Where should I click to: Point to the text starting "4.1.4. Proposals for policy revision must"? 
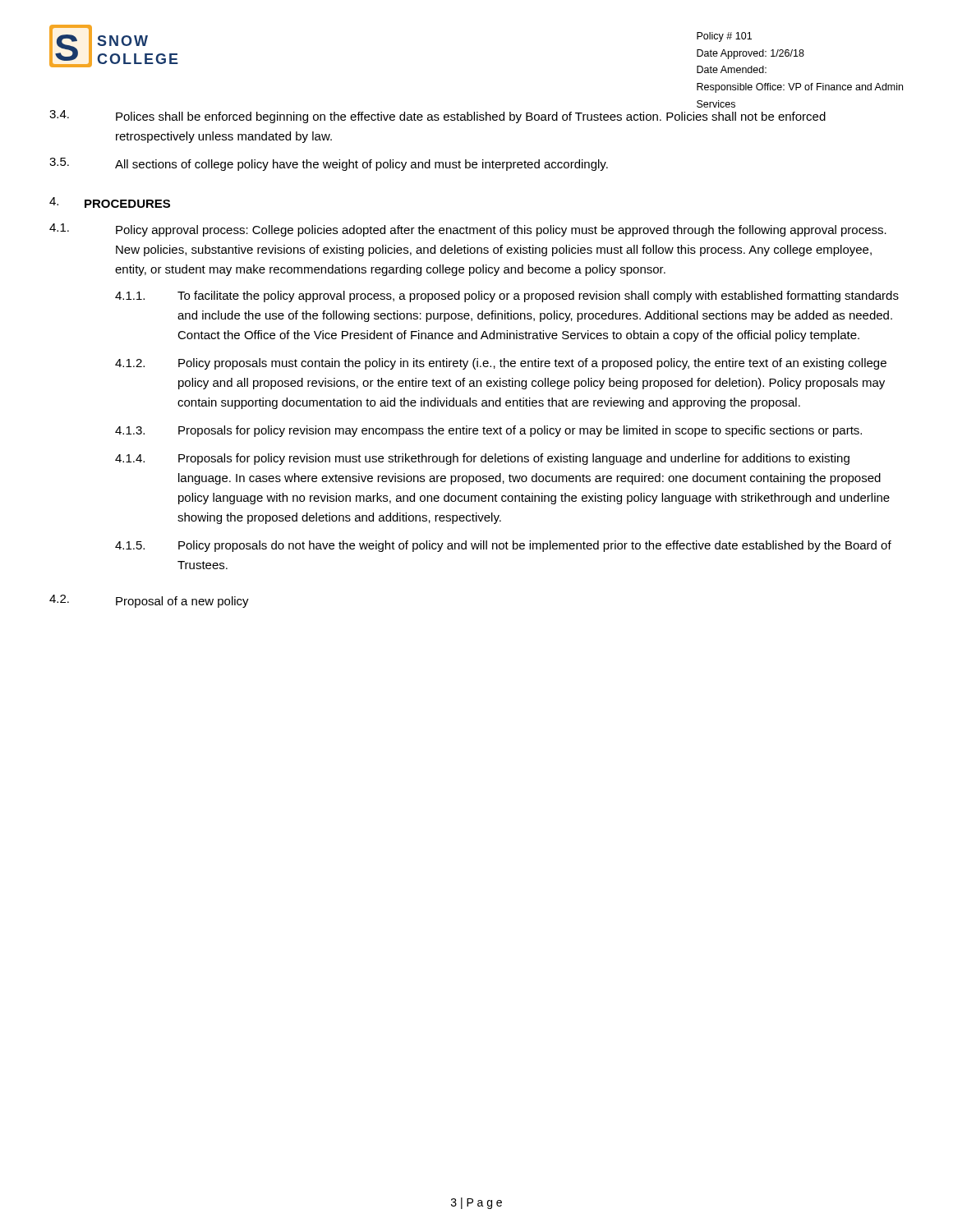click(509, 488)
